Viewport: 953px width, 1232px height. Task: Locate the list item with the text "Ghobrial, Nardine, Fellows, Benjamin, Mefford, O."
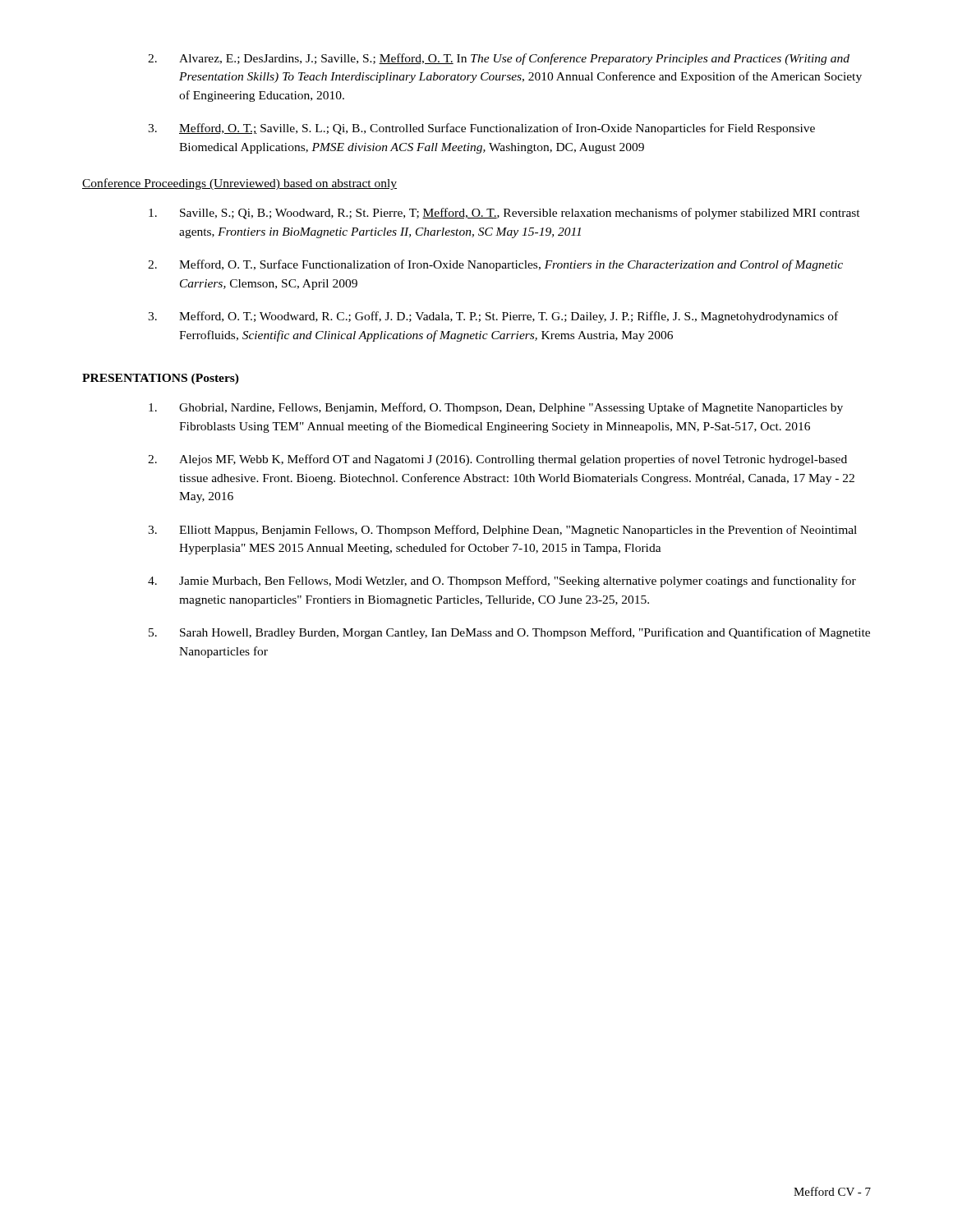click(x=509, y=417)
